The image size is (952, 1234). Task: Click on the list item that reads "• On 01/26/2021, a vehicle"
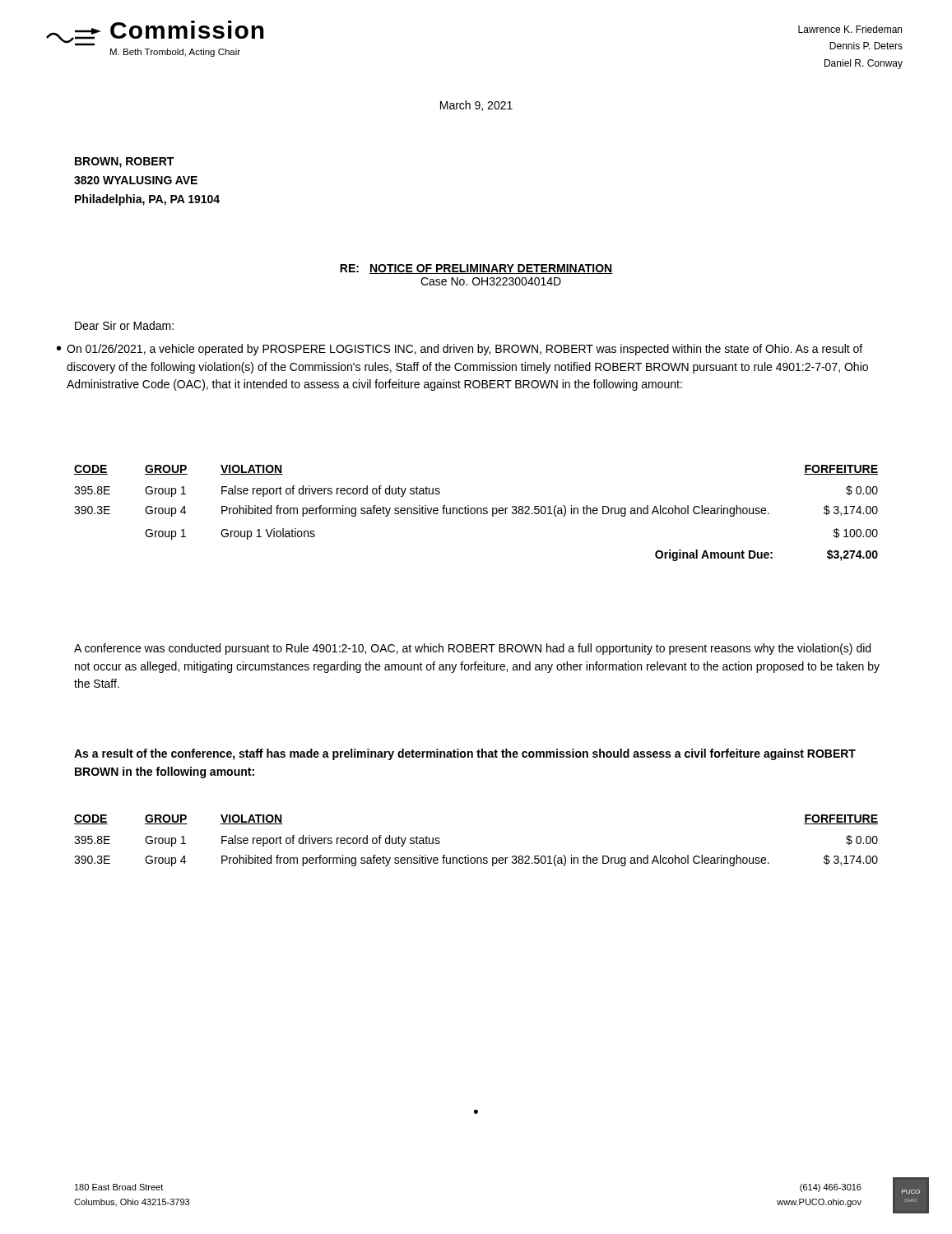click(x=468, y=367)
